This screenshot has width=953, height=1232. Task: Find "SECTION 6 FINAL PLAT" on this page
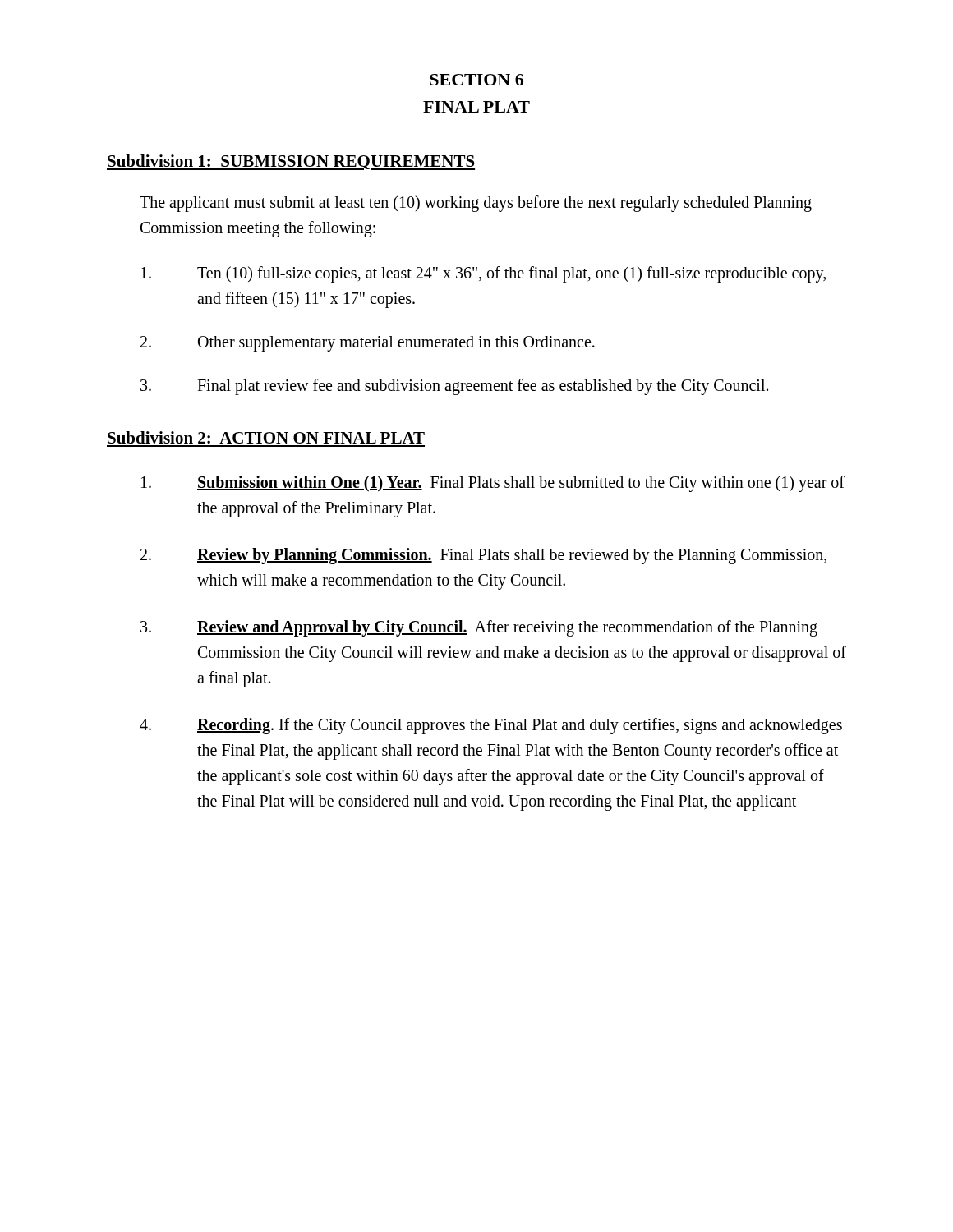point(476,93)
